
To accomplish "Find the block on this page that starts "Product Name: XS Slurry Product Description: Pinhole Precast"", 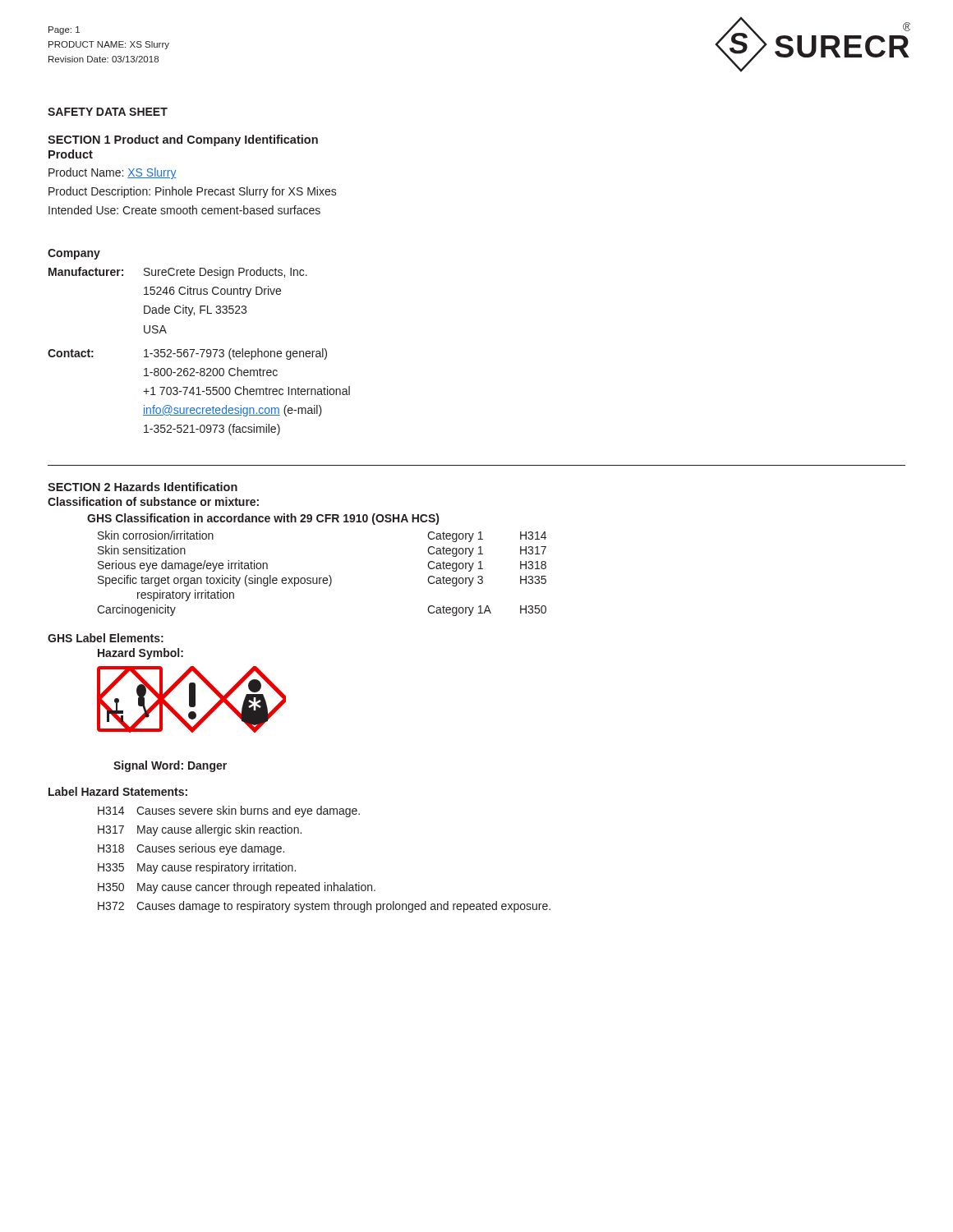I will point(192,191).
